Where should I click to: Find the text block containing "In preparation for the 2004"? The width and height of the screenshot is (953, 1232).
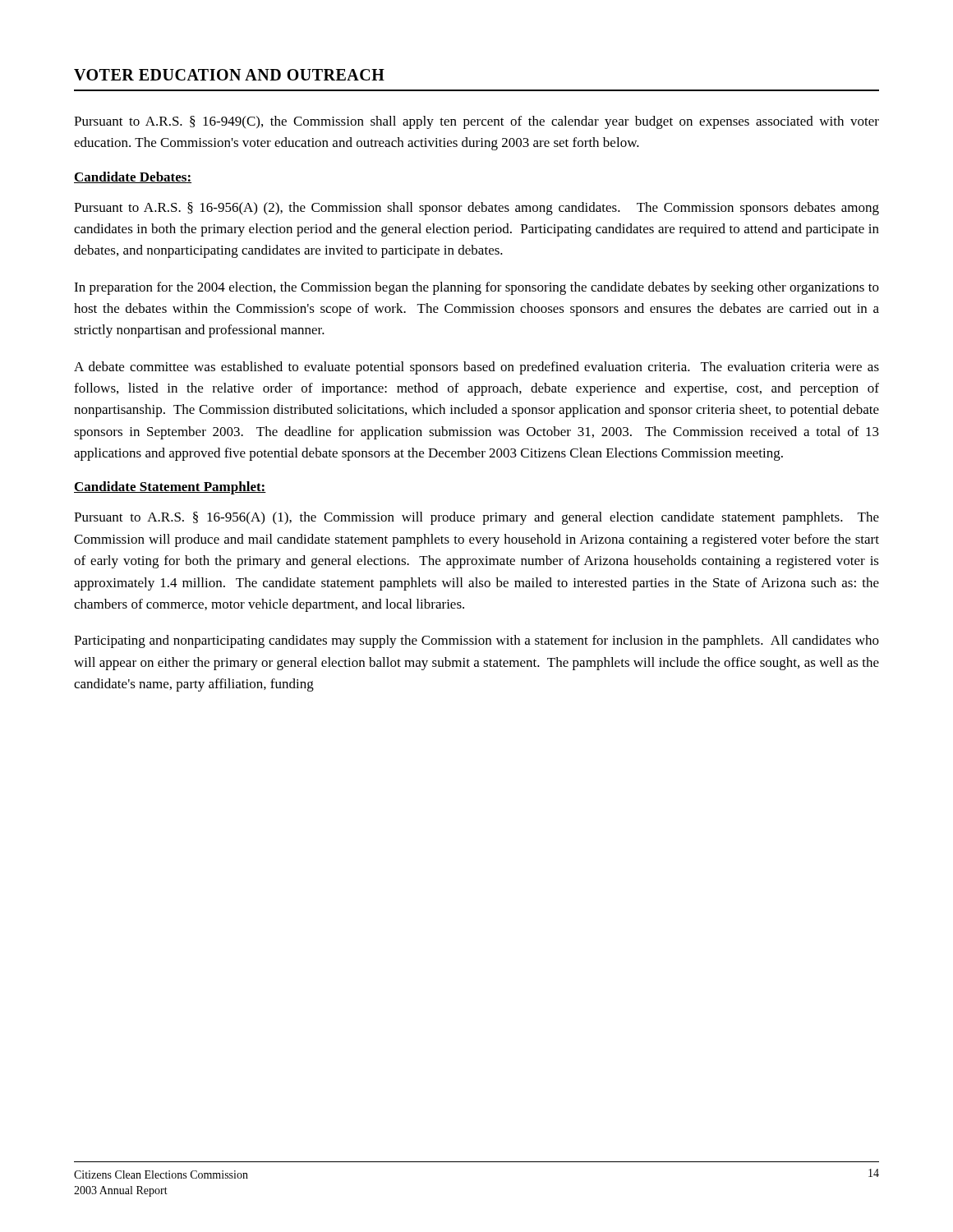[x=476, y=308]
